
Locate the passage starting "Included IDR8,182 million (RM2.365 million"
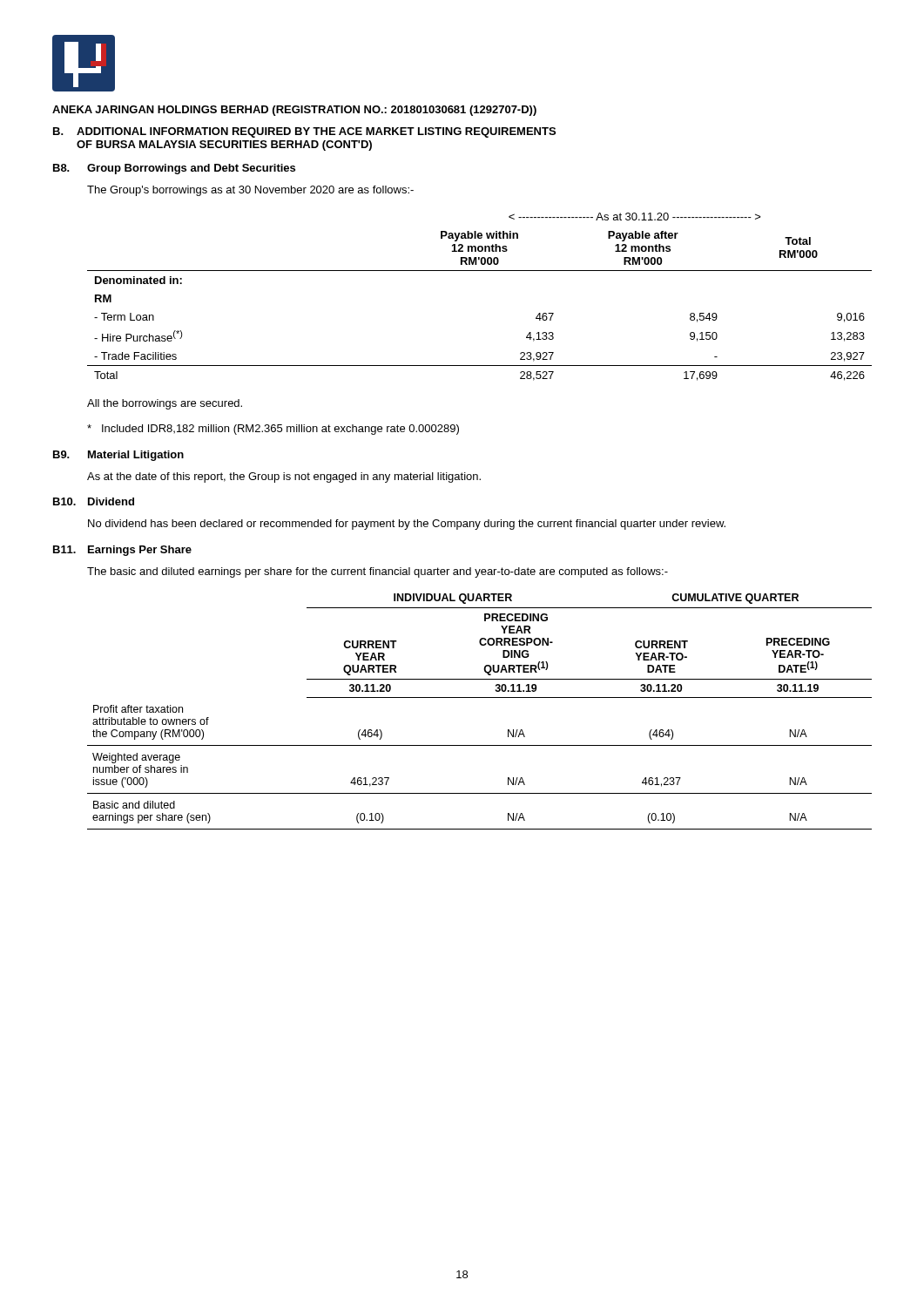point(273,429)
